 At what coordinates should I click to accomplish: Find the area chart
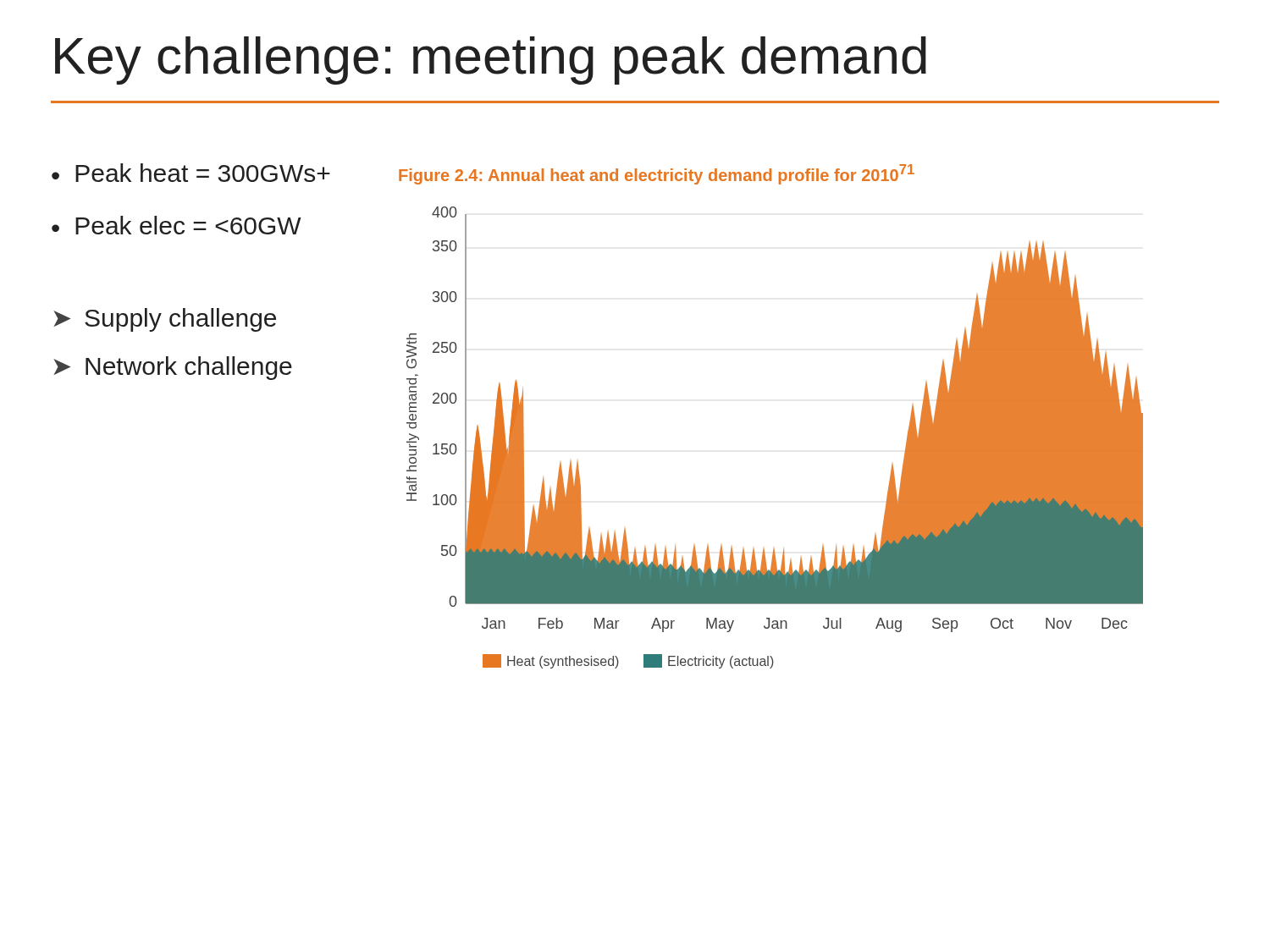(813, 444)
